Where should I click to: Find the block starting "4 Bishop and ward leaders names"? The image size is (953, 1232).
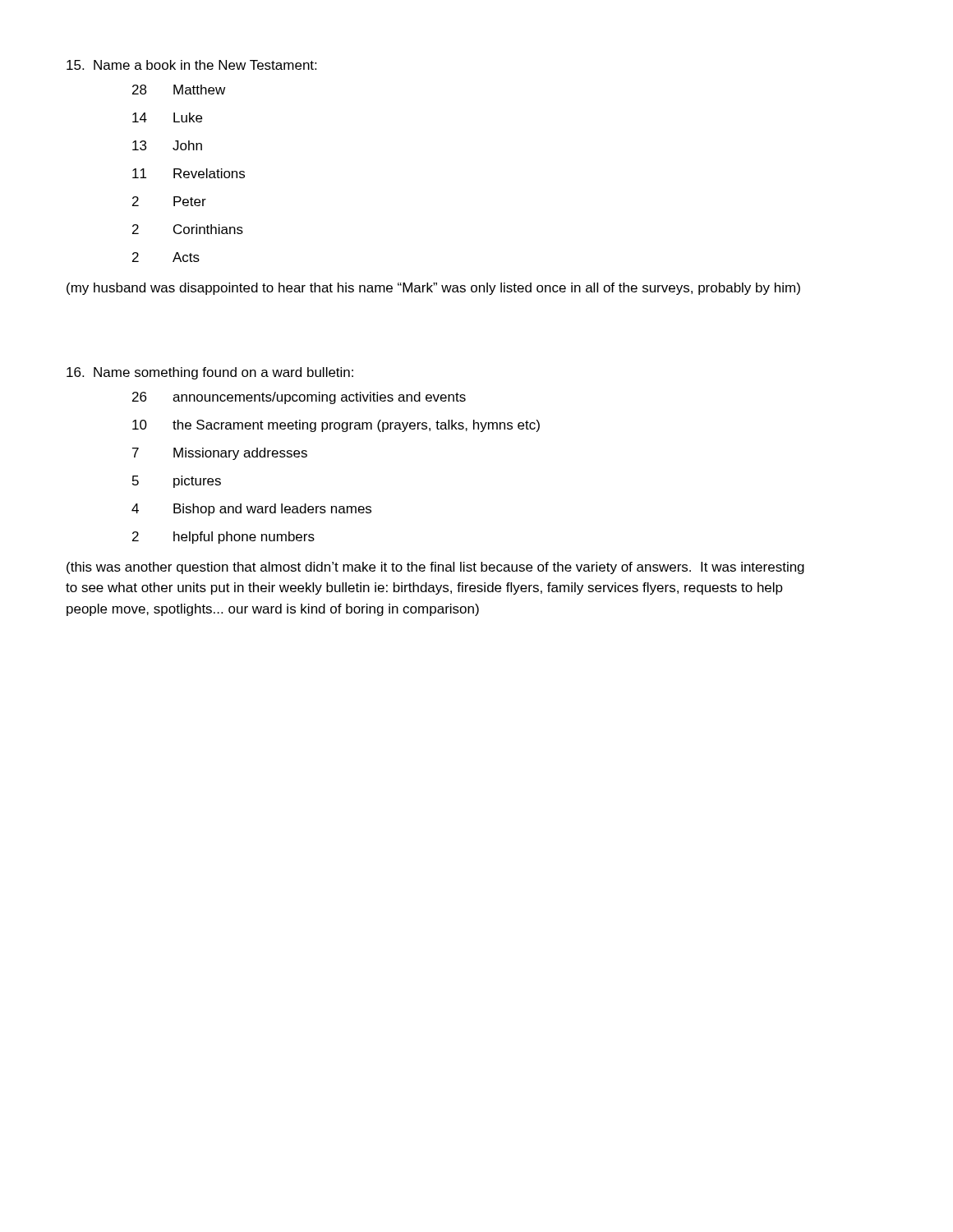click(x=252, y=509)
